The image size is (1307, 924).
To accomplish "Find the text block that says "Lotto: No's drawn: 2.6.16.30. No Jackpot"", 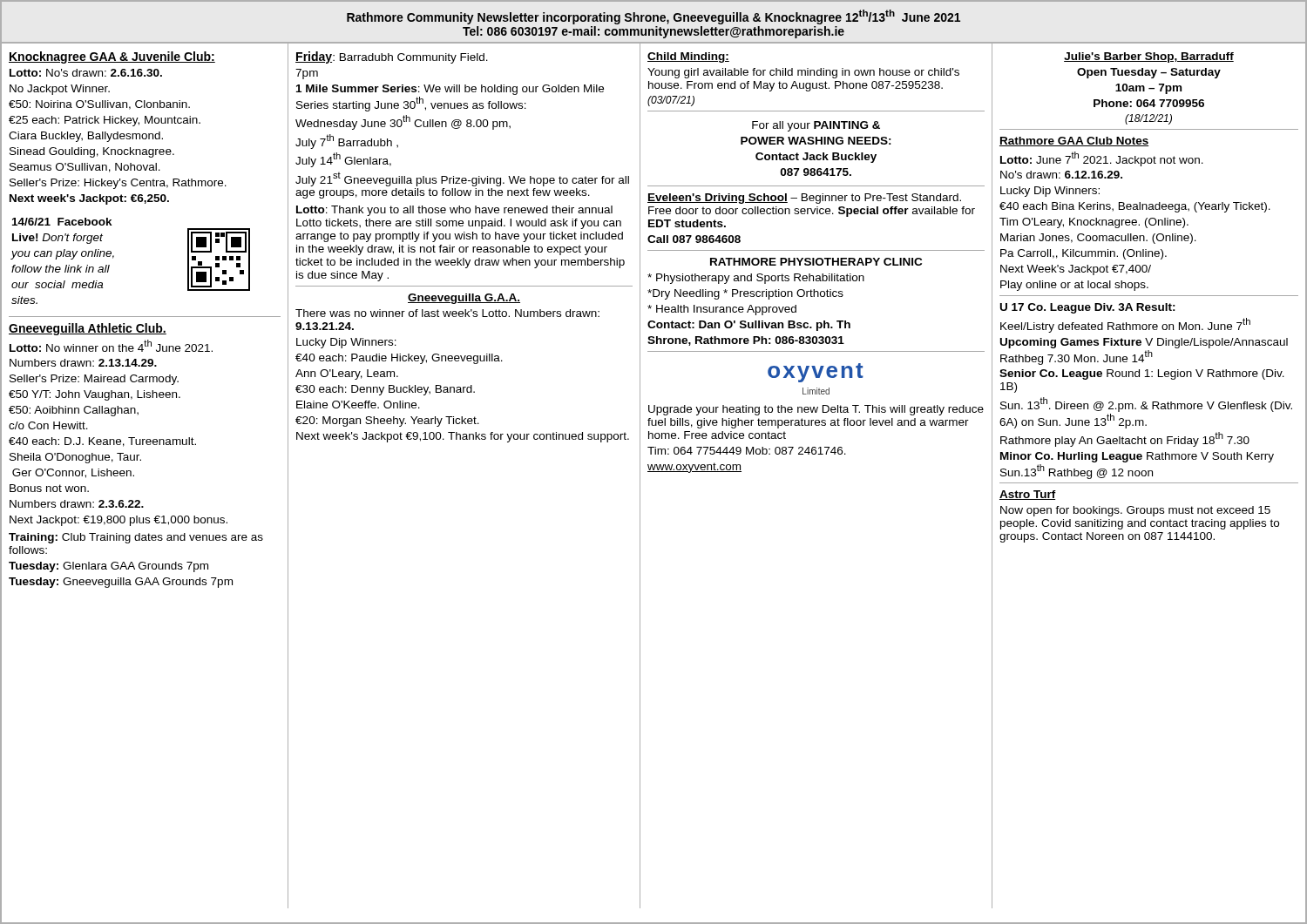I will click(145, 135).
